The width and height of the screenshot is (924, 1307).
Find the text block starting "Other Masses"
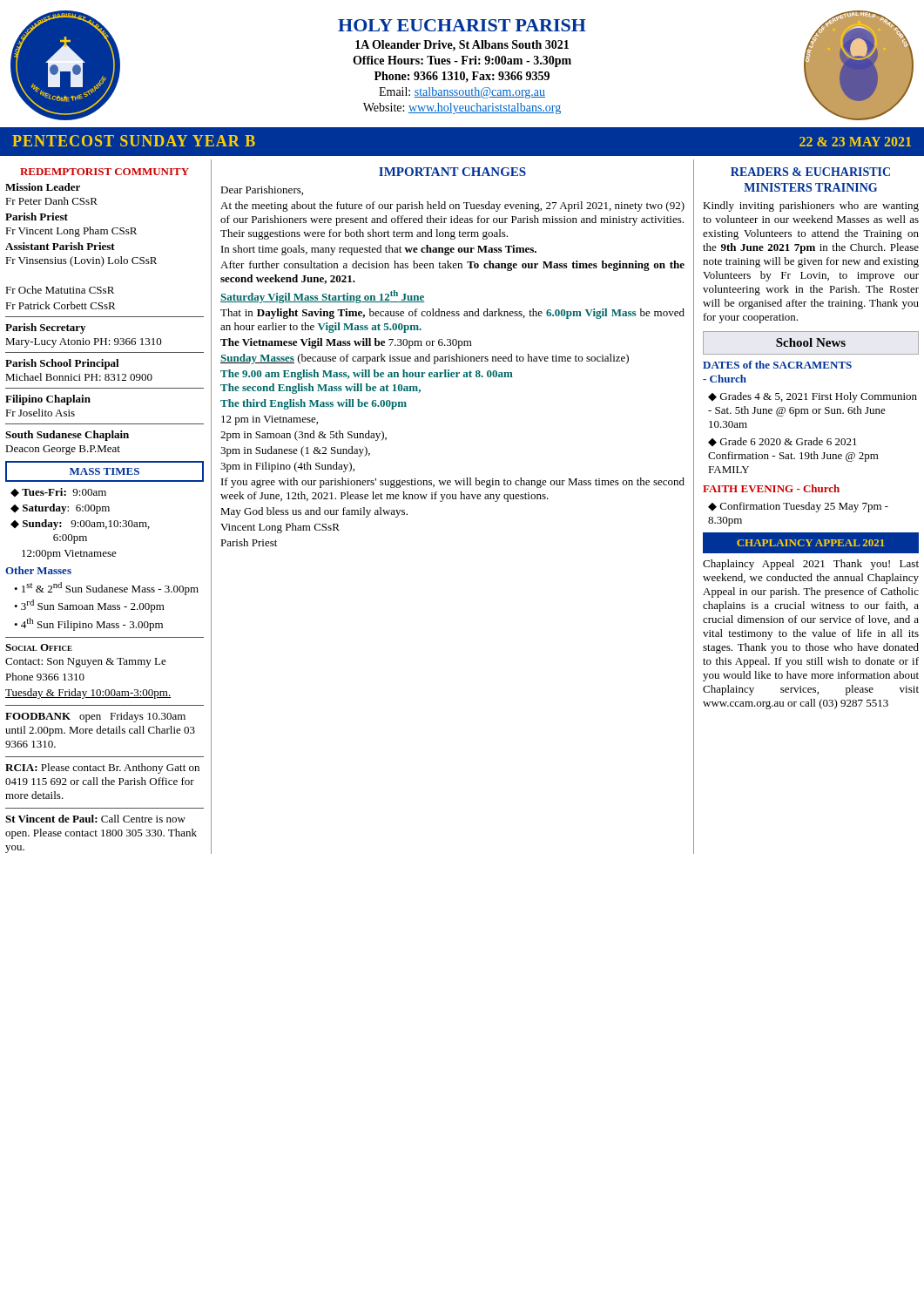coord(38,570)
